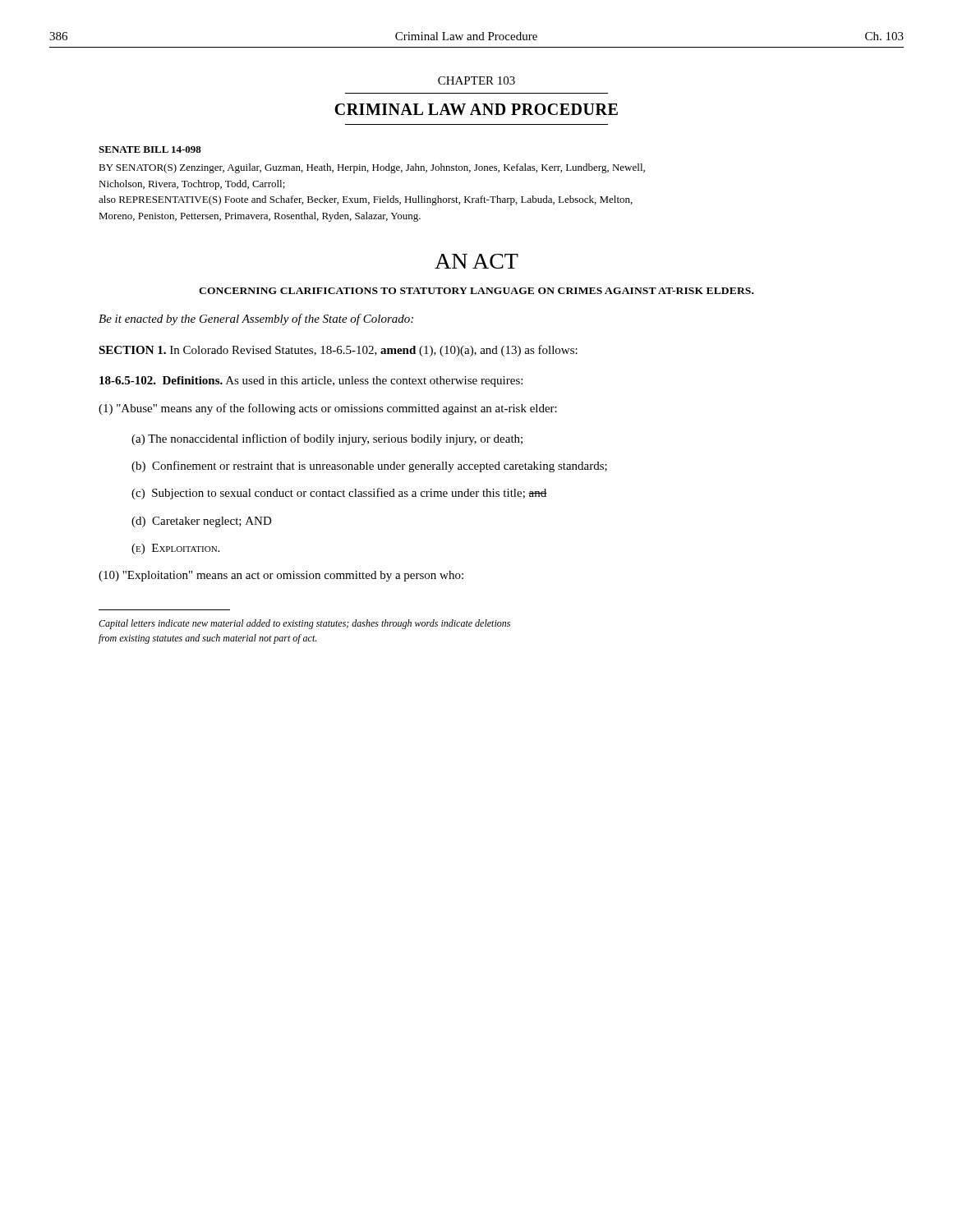Locate the region starting "Be it enacted by"

(x=256, y=319)
